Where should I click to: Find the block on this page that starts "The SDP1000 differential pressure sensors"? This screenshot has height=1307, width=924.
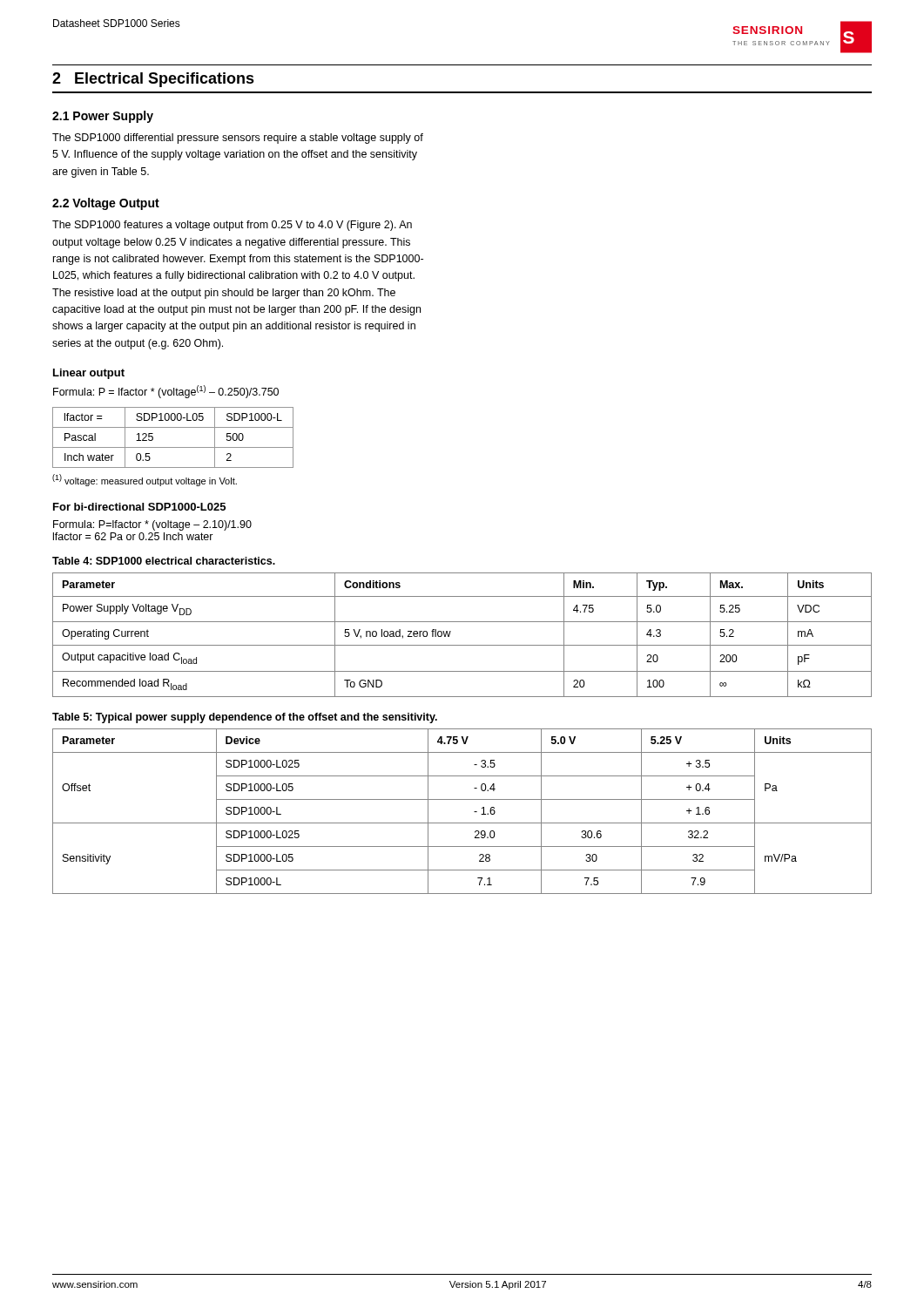click(238, 155)
